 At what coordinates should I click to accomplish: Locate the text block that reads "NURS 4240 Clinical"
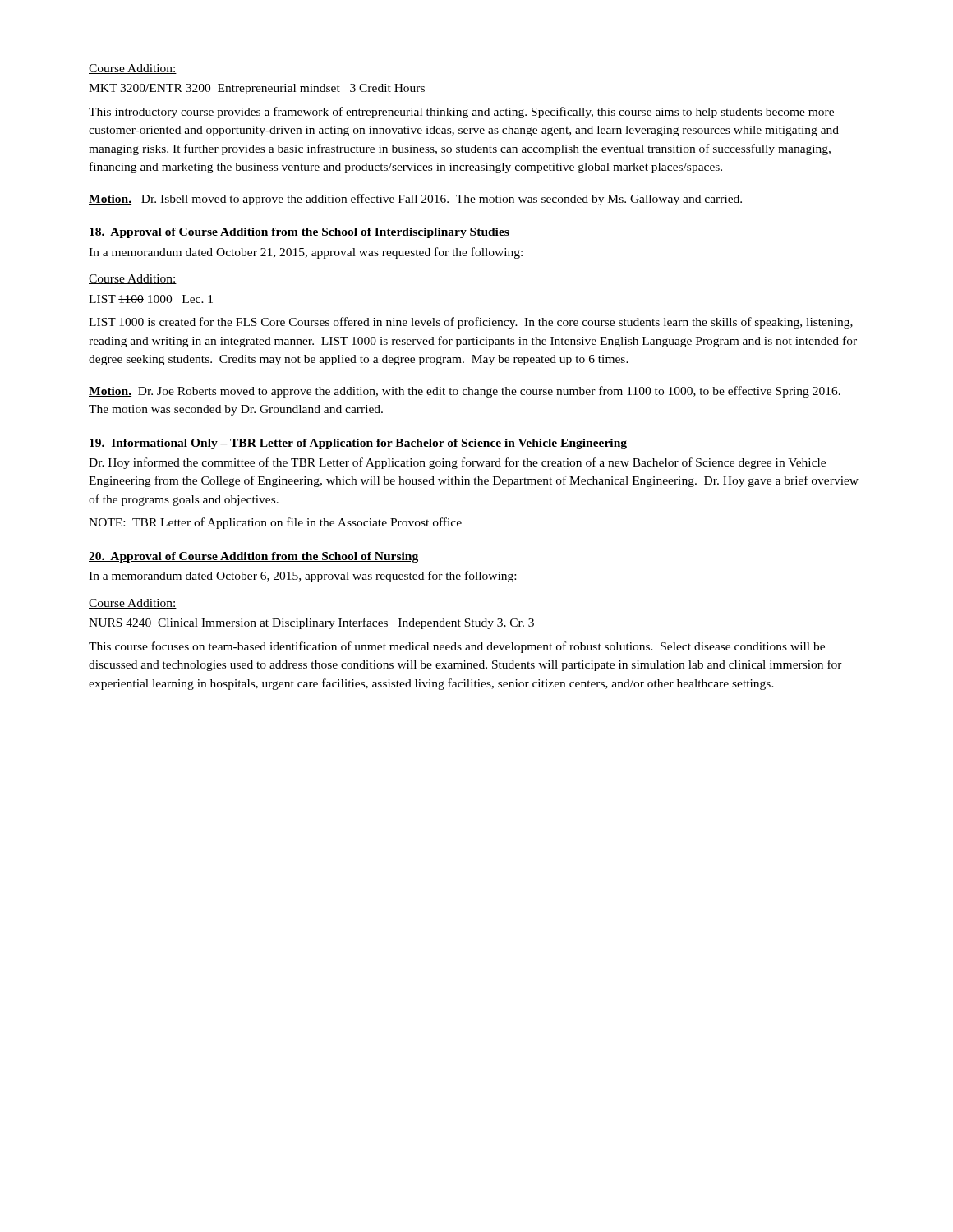click(476, 653)
